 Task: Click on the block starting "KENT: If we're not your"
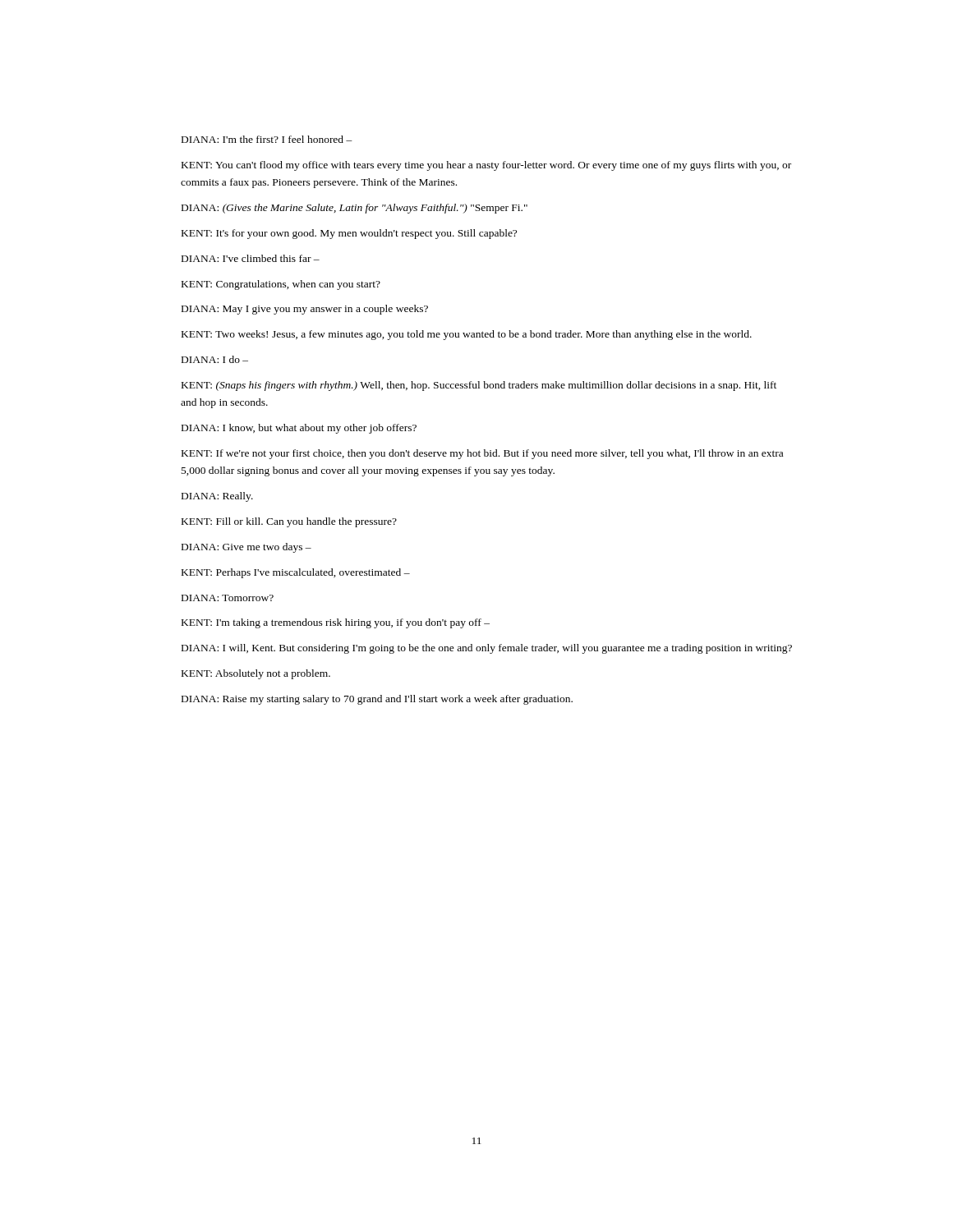[482, 462]
